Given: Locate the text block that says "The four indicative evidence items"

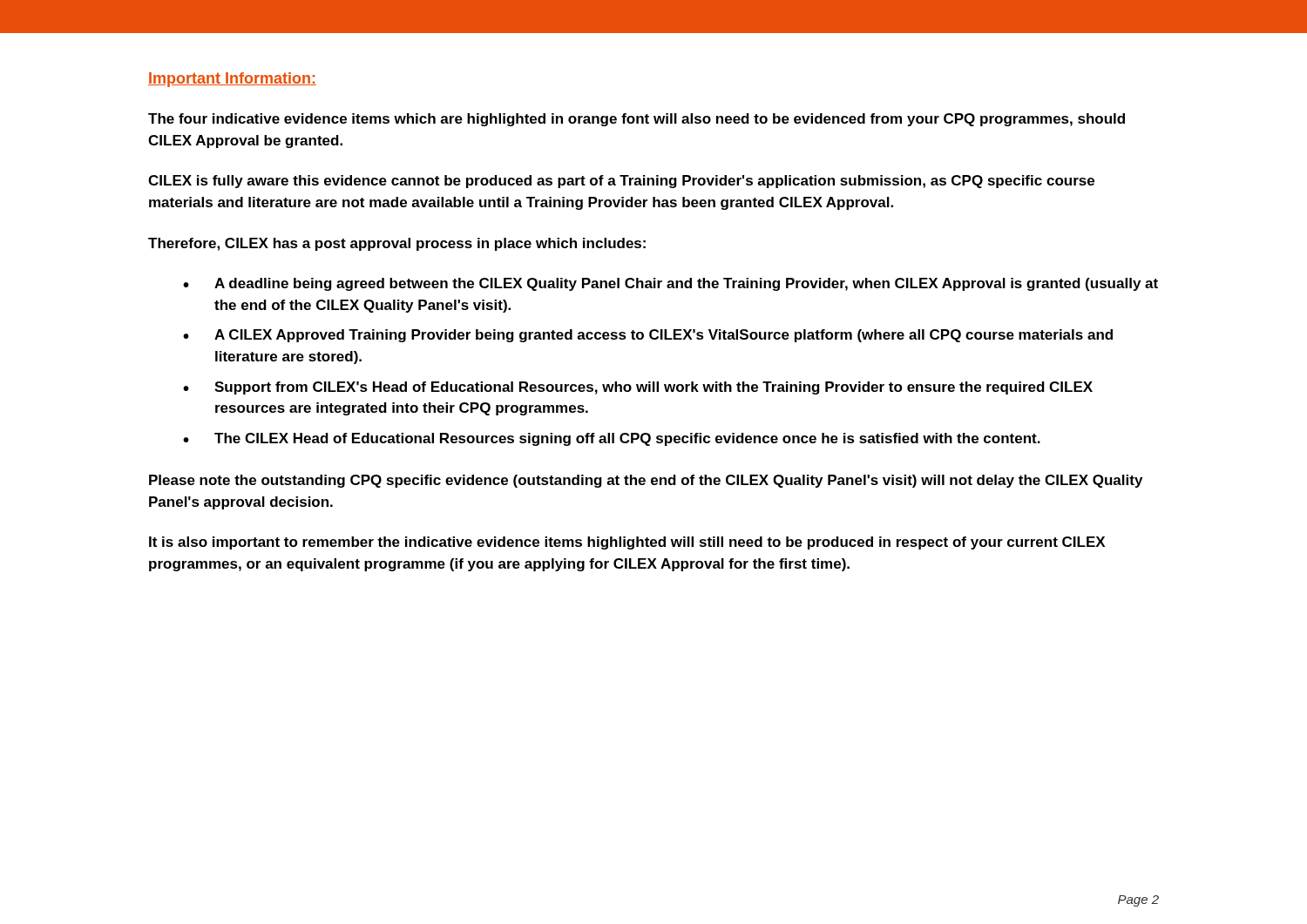Looking at the screenshot, I should pos(637,130).
